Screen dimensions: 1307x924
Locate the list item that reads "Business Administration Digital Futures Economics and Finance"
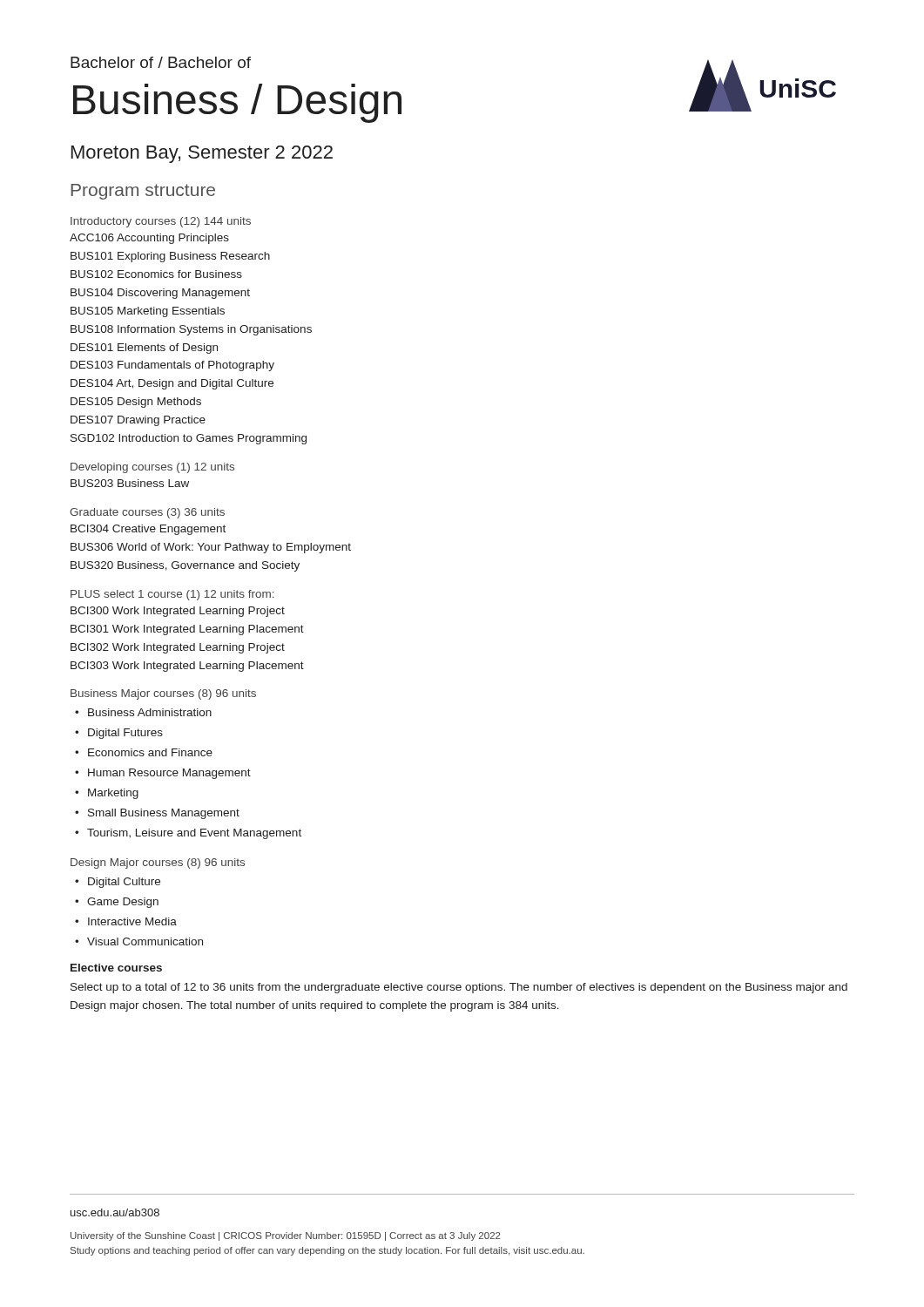(x=143, y=712)
